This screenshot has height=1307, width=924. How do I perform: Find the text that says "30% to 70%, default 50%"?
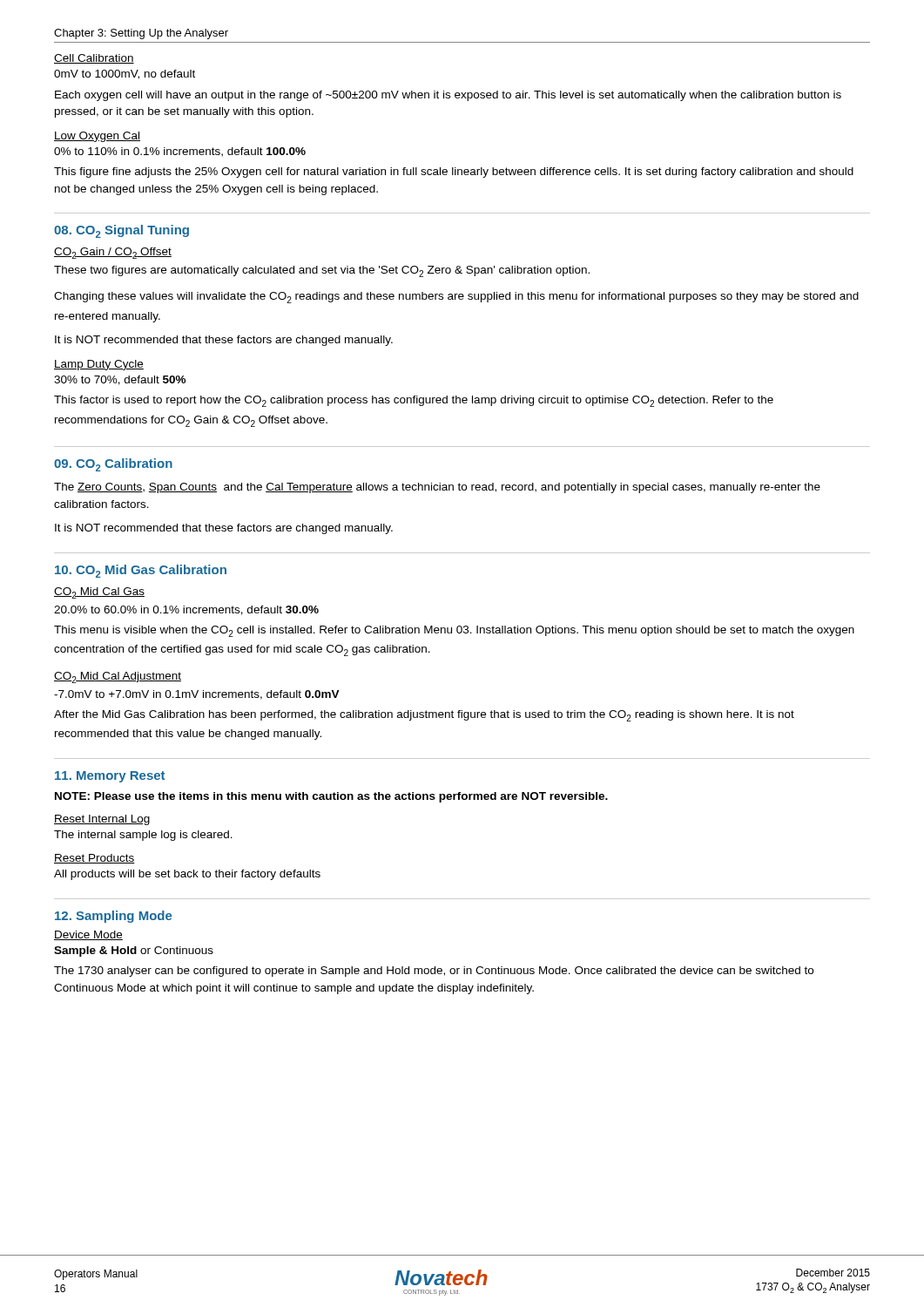pos(120,379)
